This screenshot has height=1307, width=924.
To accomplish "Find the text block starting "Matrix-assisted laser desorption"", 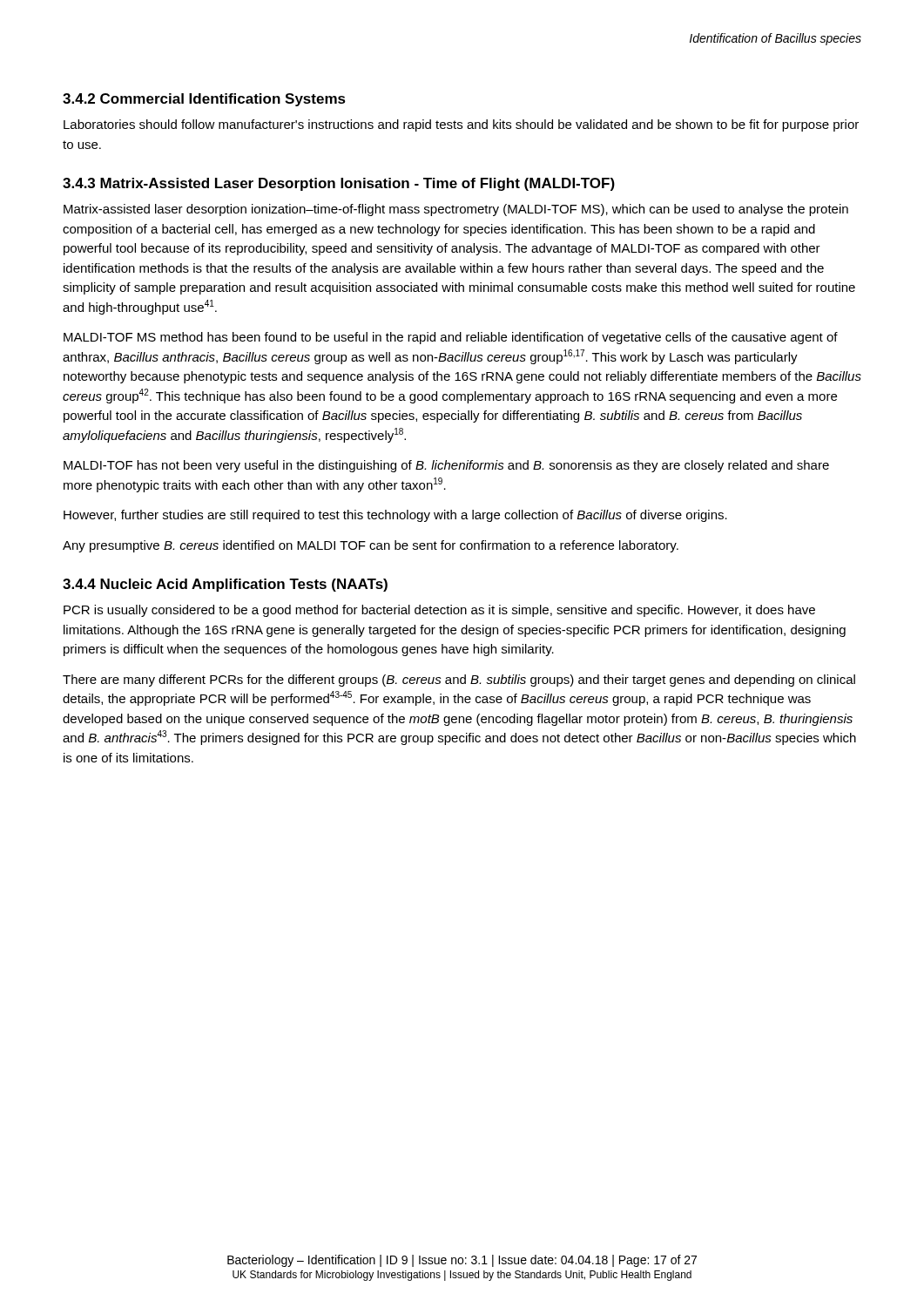I will click(x=459, y=258).
